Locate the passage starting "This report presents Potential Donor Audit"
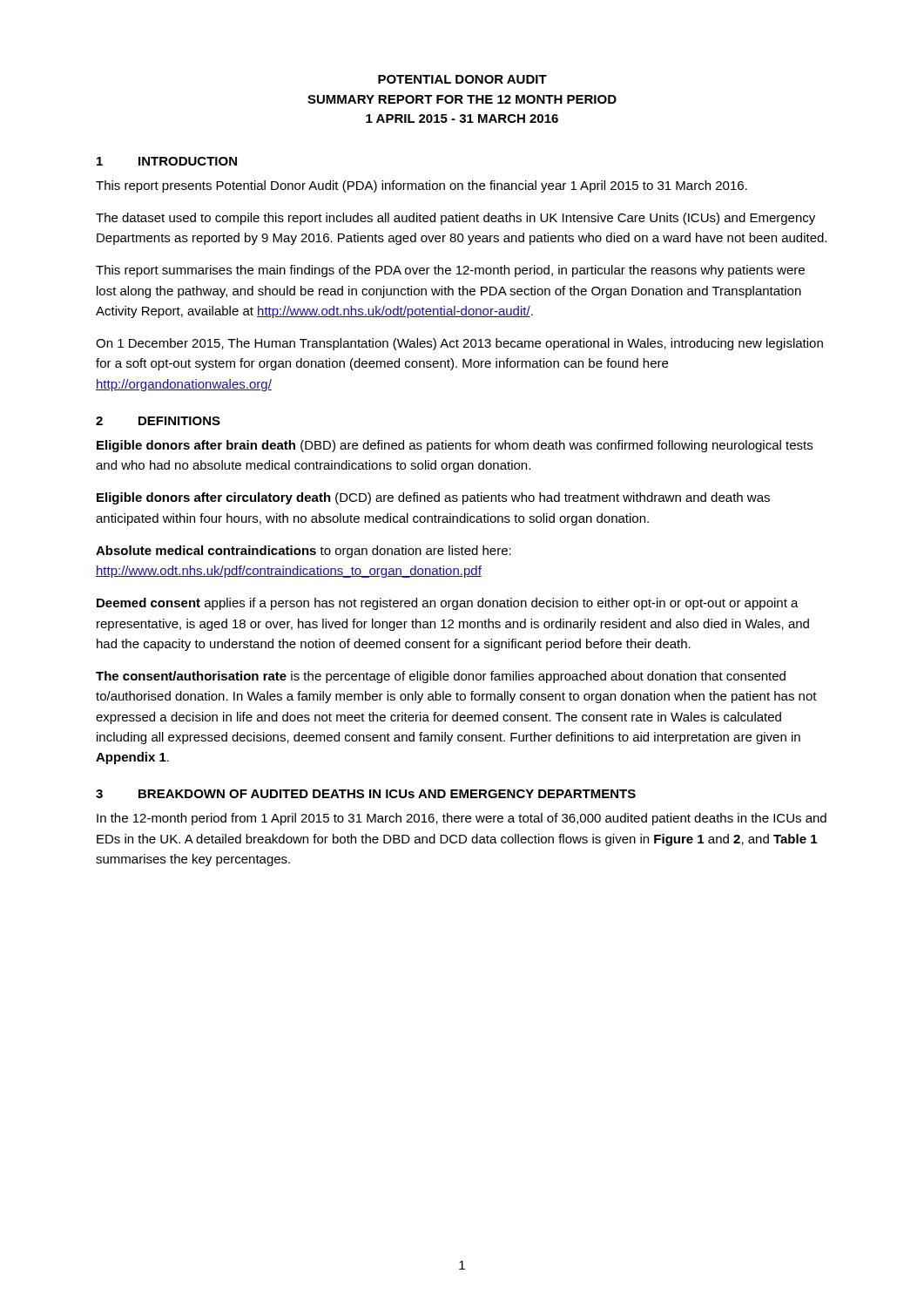 coord(422,185)
